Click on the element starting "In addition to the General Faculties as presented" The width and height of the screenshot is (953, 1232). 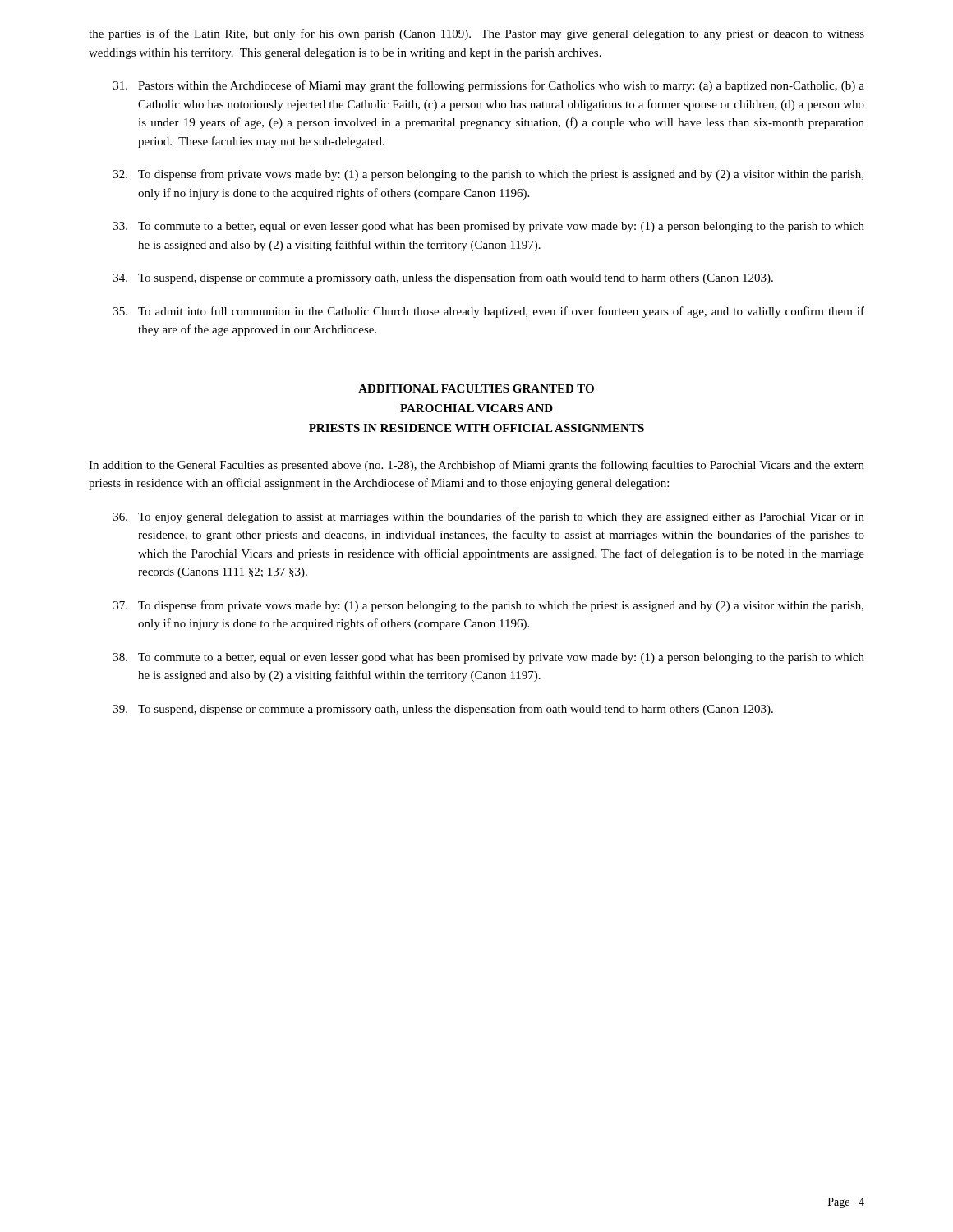point(476,474)
